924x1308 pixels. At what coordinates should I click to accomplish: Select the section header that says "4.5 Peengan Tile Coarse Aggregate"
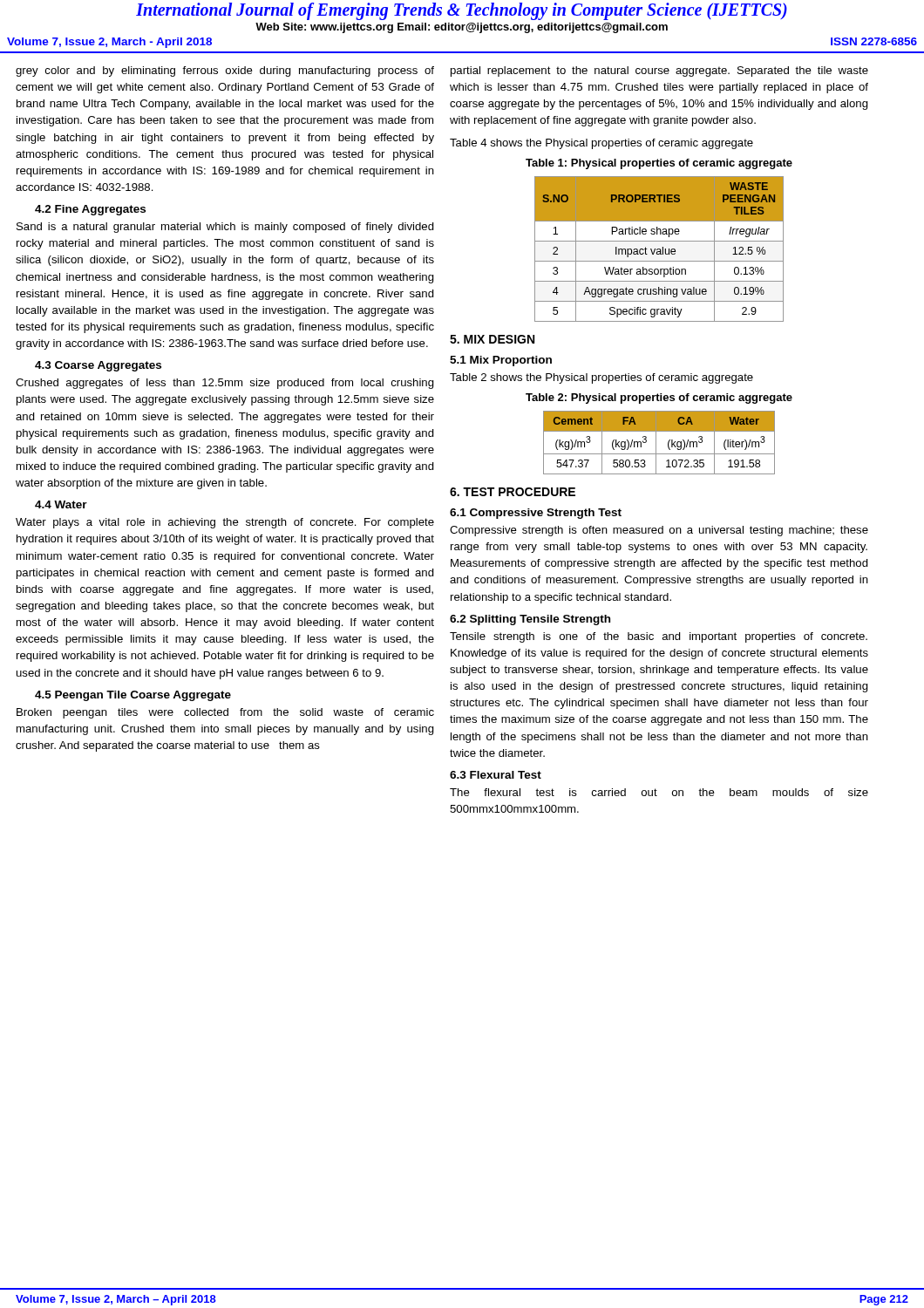click(x=133, y=694)
